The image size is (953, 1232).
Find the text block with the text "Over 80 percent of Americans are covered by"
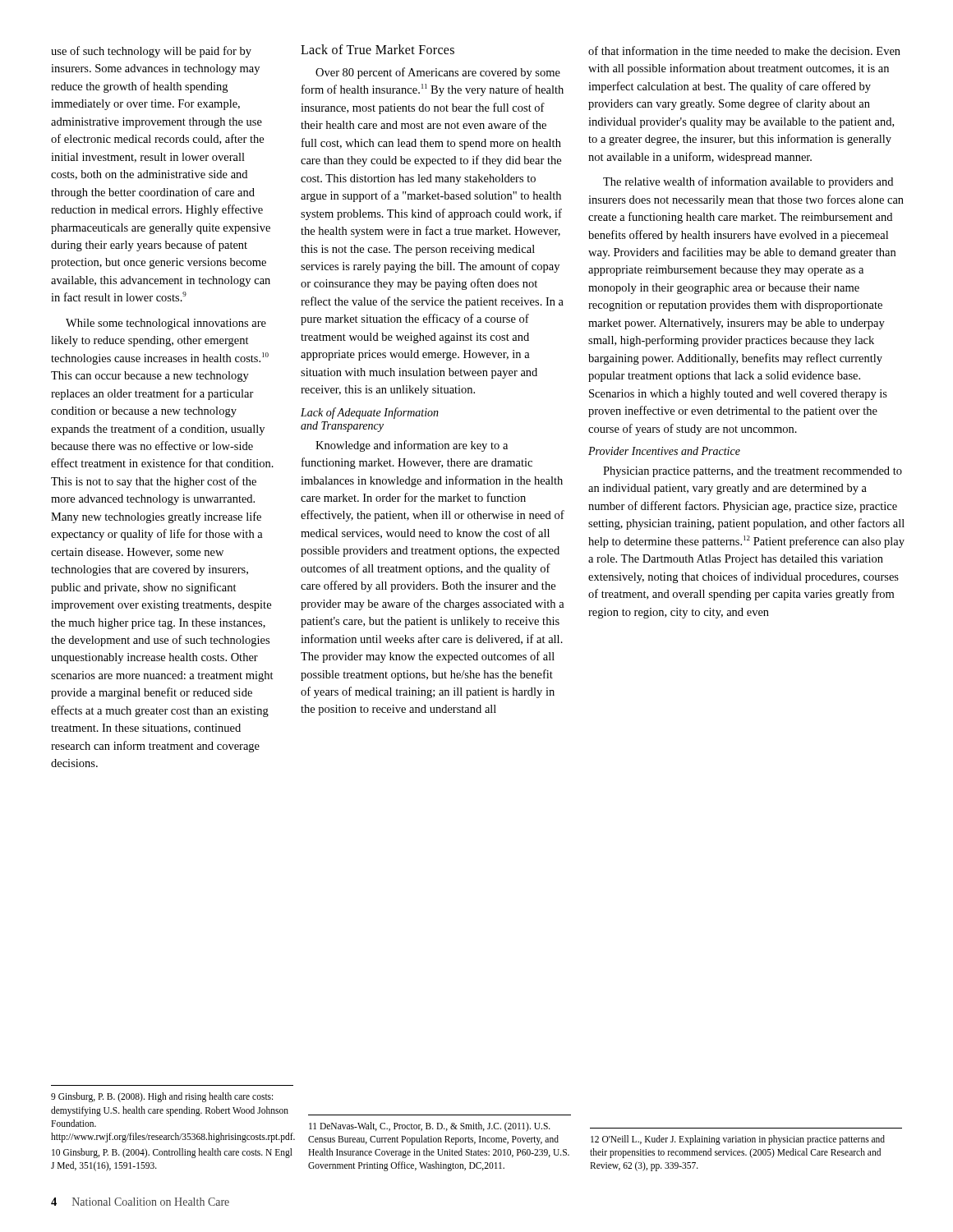(x=433, y=231)
